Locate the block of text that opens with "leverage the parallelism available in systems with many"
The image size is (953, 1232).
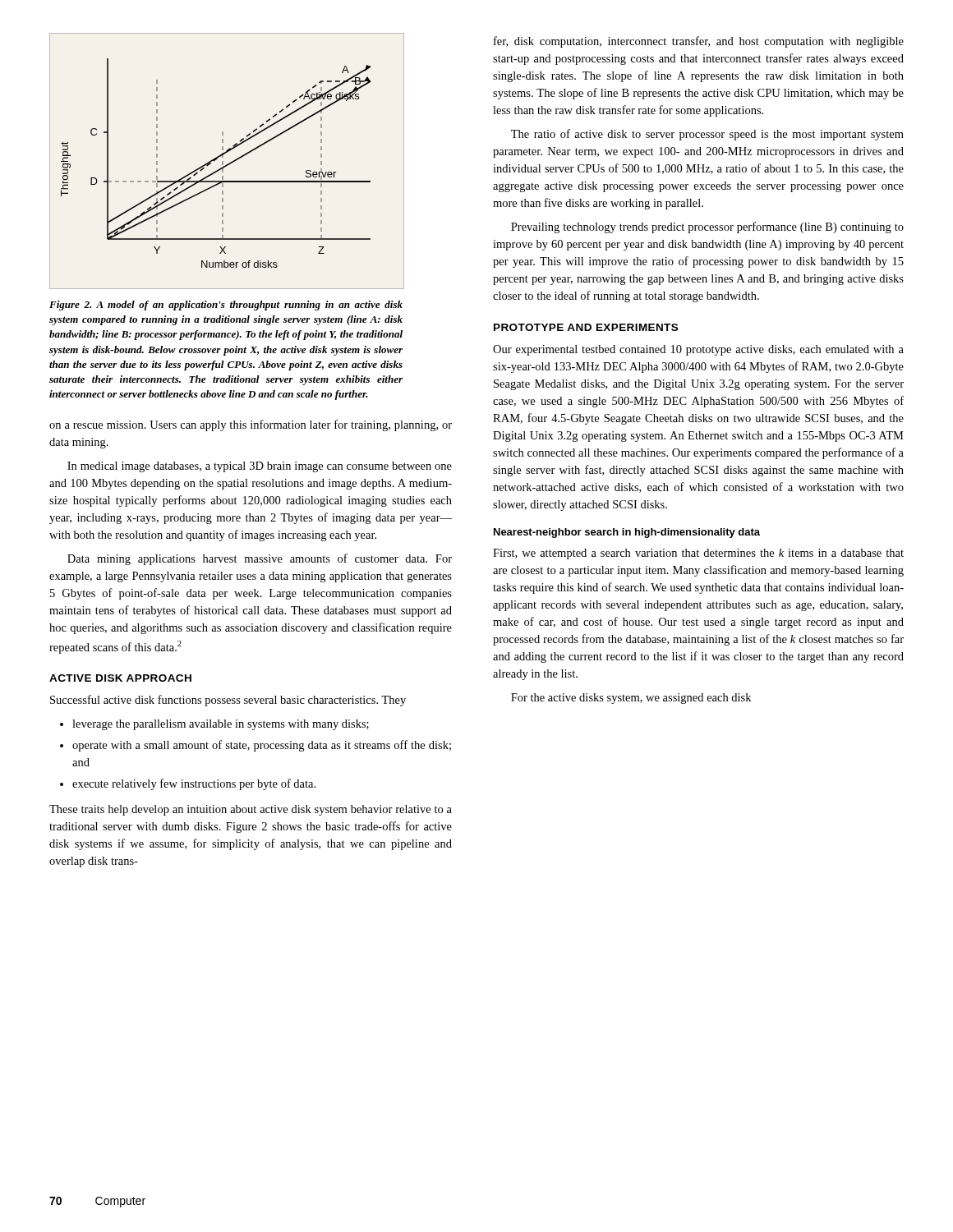pos(251,754)
